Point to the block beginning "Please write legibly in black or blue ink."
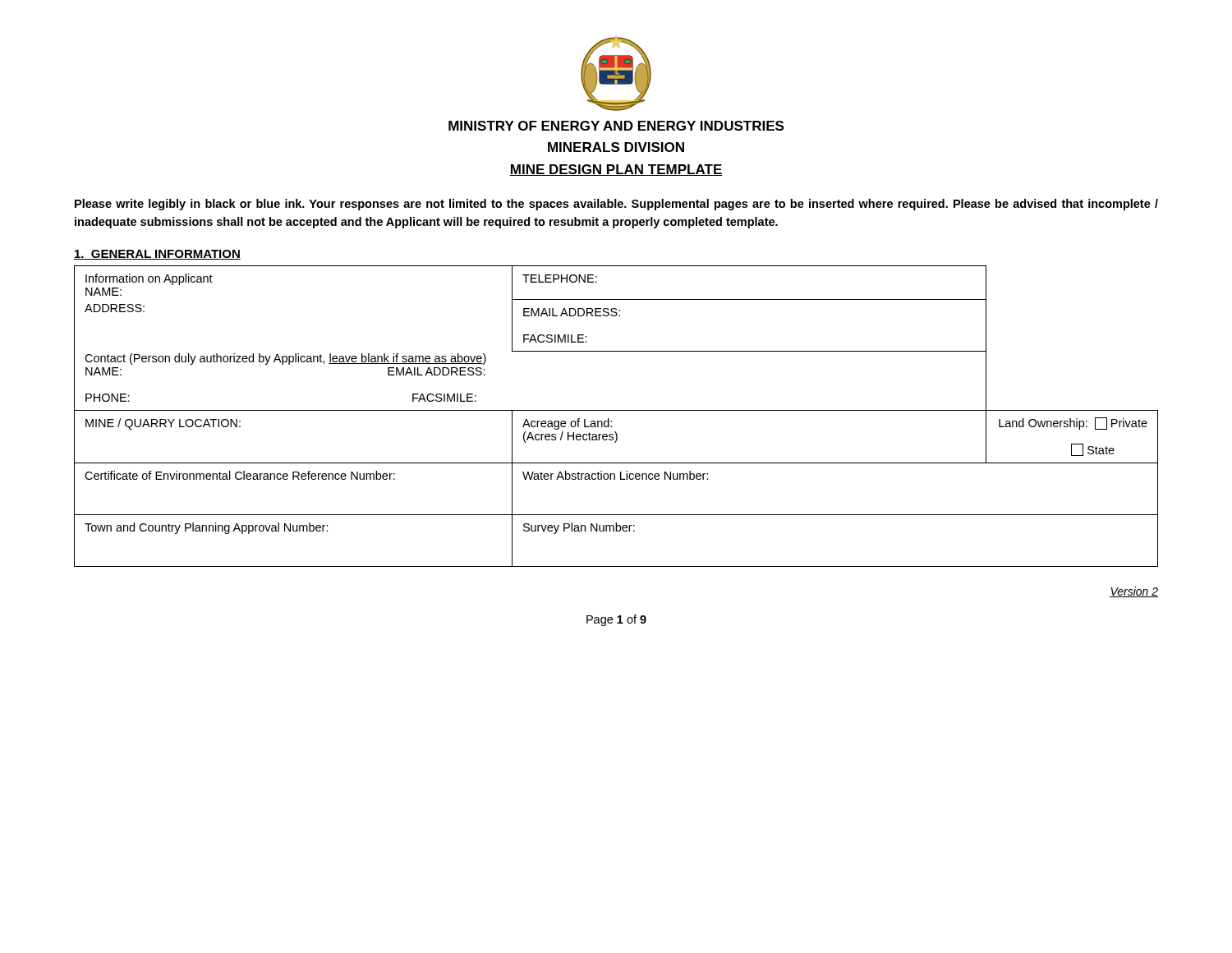Image resolution: width=1232 pixels, height=953 pixels. click(x=616, y=213)
